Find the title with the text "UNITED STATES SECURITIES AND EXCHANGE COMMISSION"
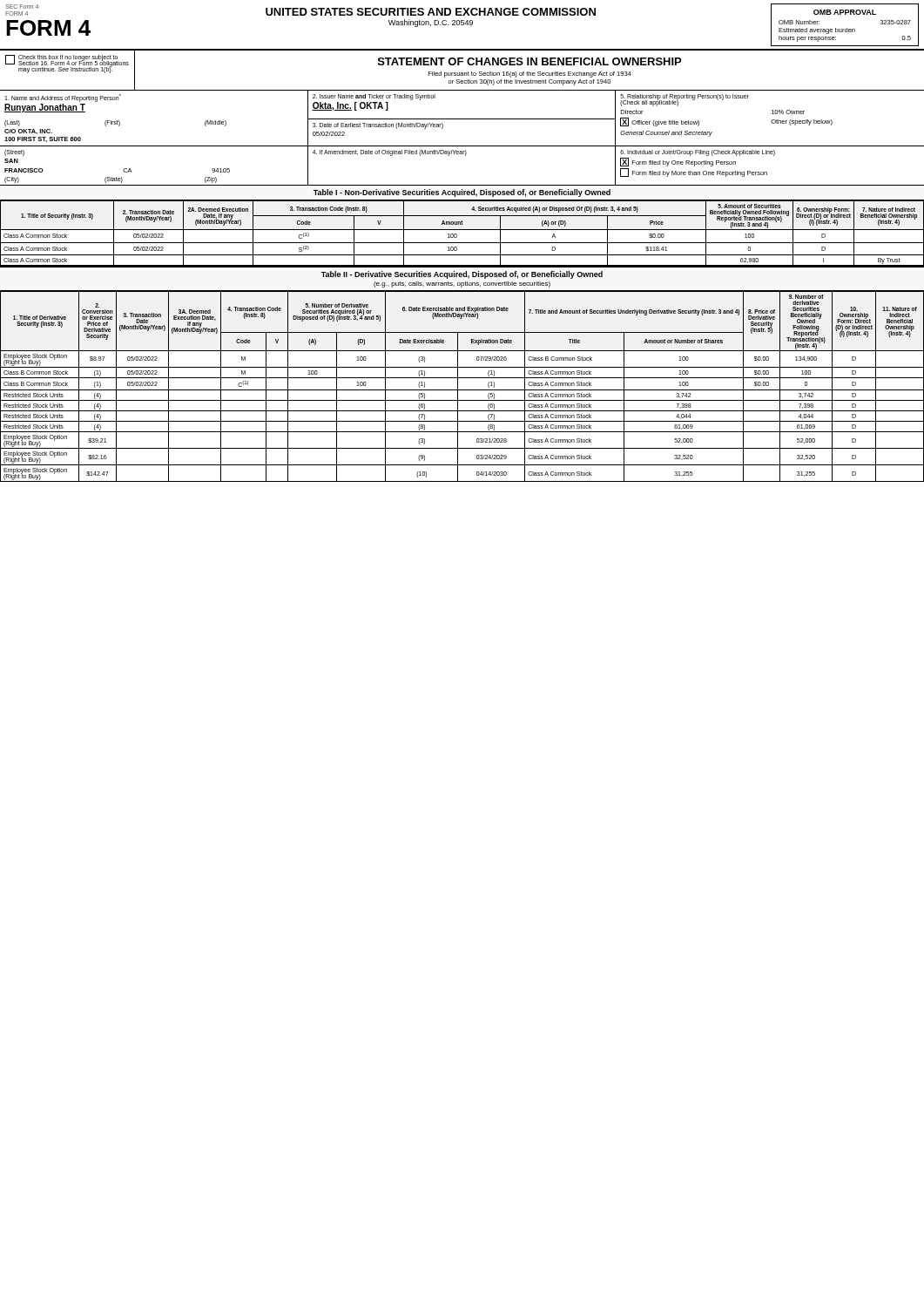 431,16
